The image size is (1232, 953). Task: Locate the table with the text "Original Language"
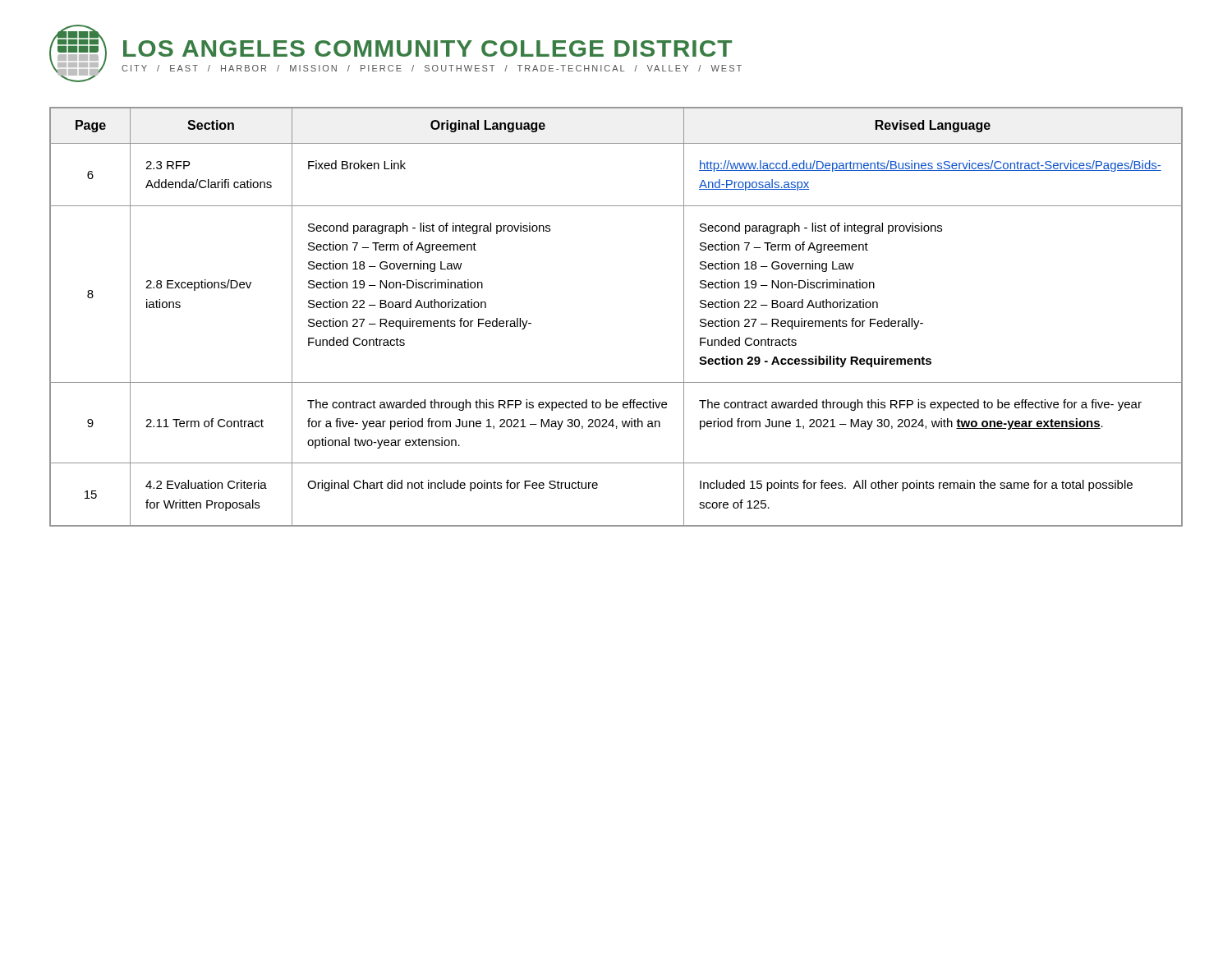616,321
